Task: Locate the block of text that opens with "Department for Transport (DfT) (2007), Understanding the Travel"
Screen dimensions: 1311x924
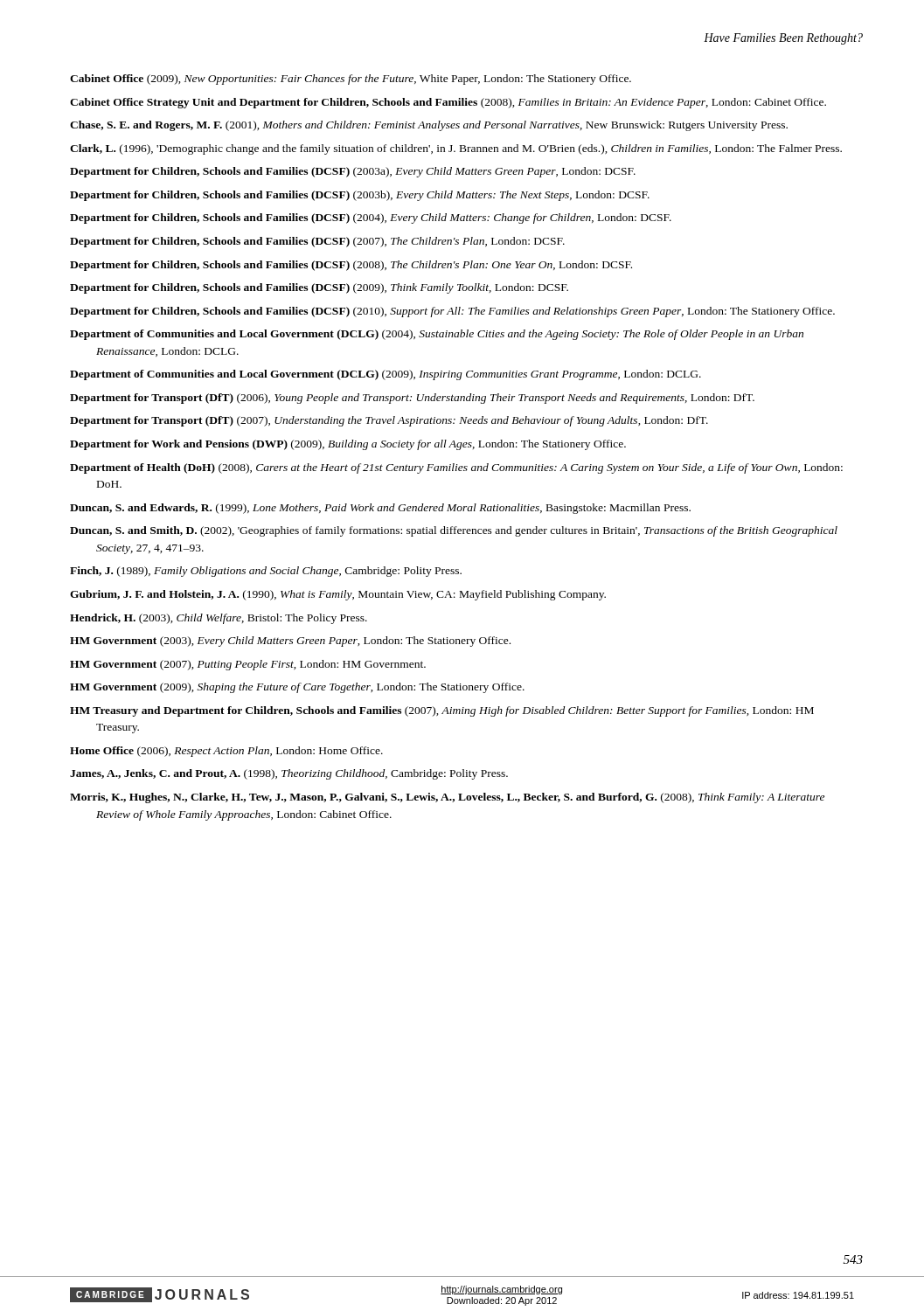Action: [x=462, y=421]
